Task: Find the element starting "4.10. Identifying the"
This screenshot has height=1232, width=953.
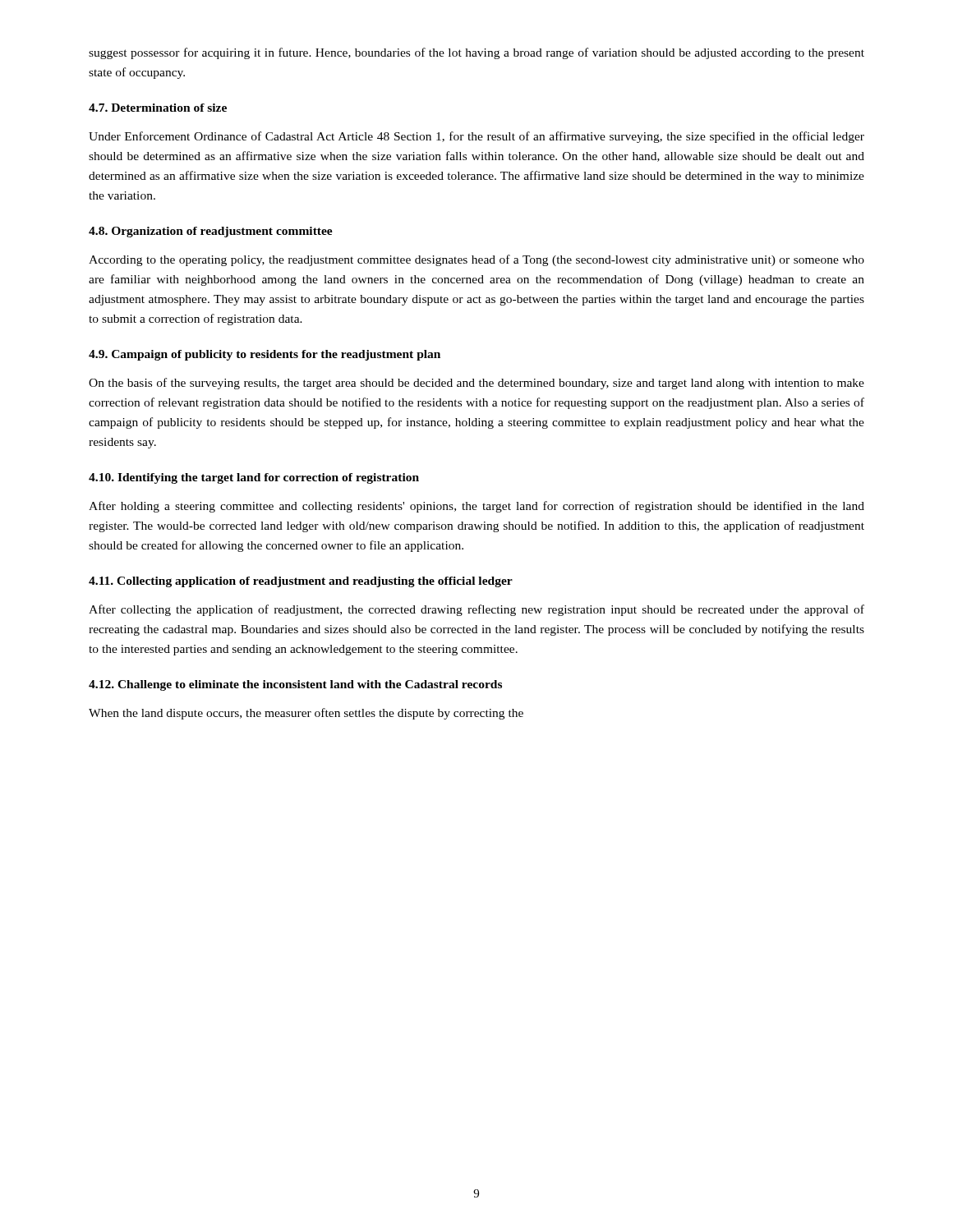Action: [x=254, y=477]
